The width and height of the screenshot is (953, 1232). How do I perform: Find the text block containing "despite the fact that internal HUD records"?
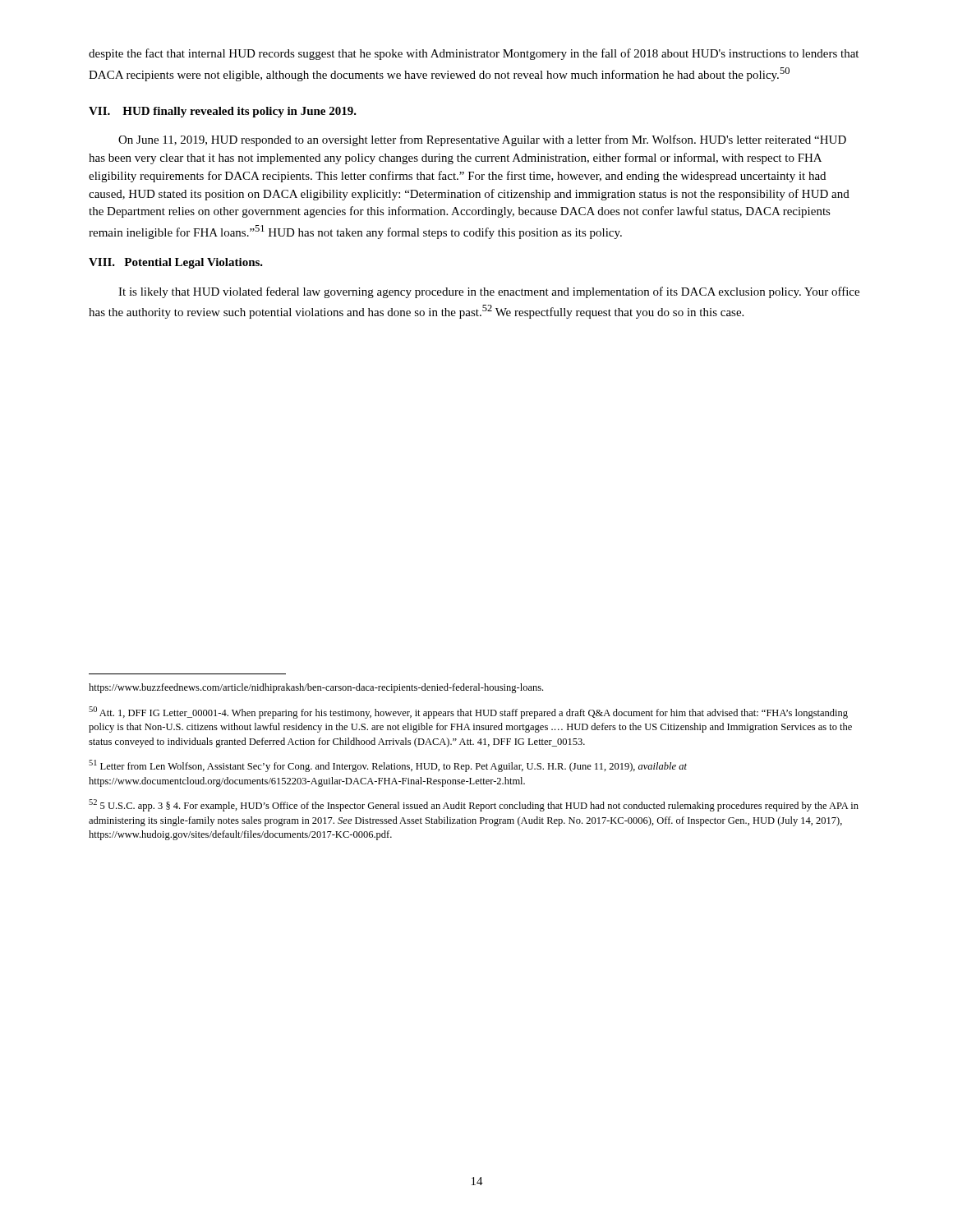(474, 64)
